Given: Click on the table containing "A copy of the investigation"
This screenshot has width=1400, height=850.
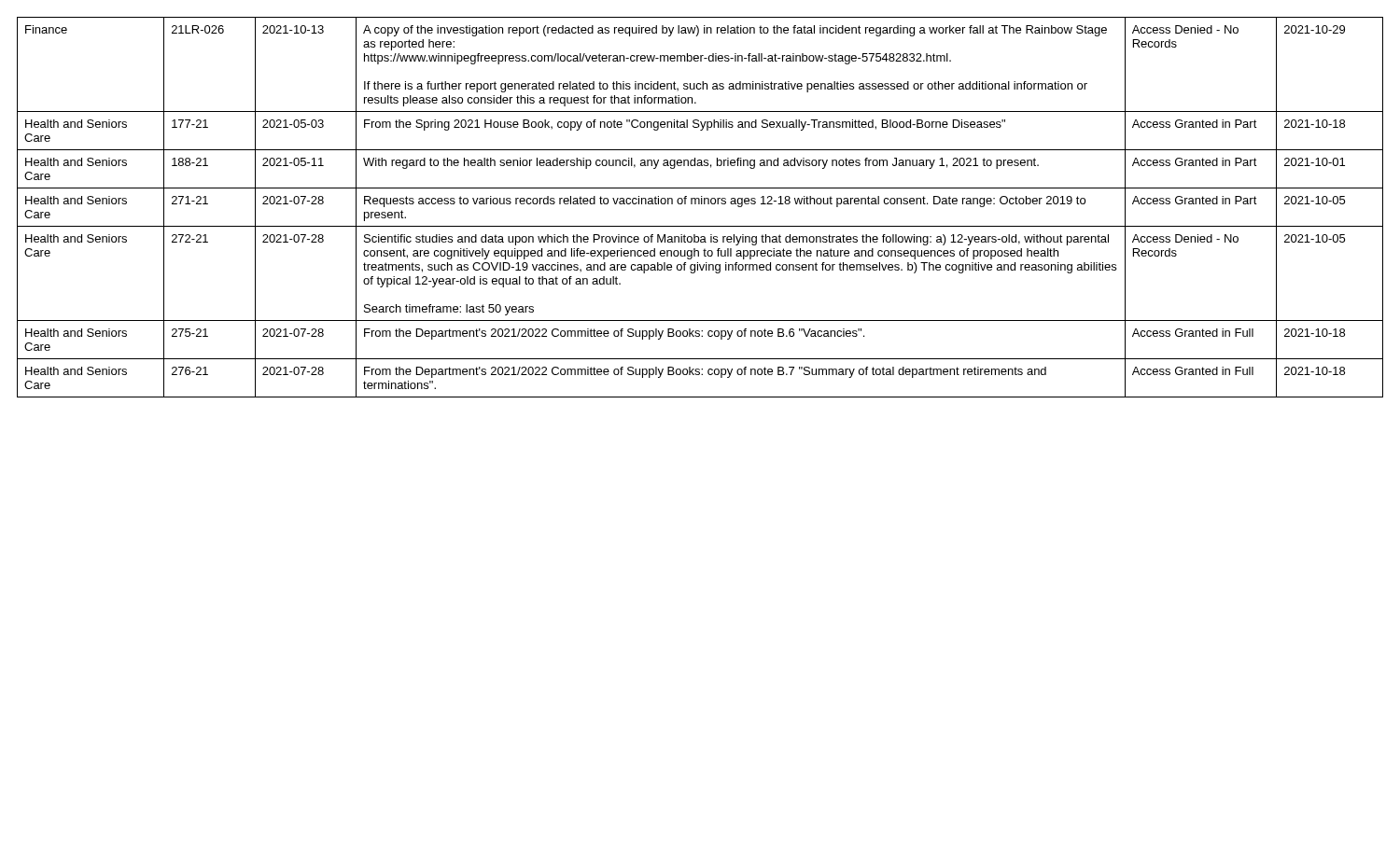Looking at the screenshot, I should [700, 207].
